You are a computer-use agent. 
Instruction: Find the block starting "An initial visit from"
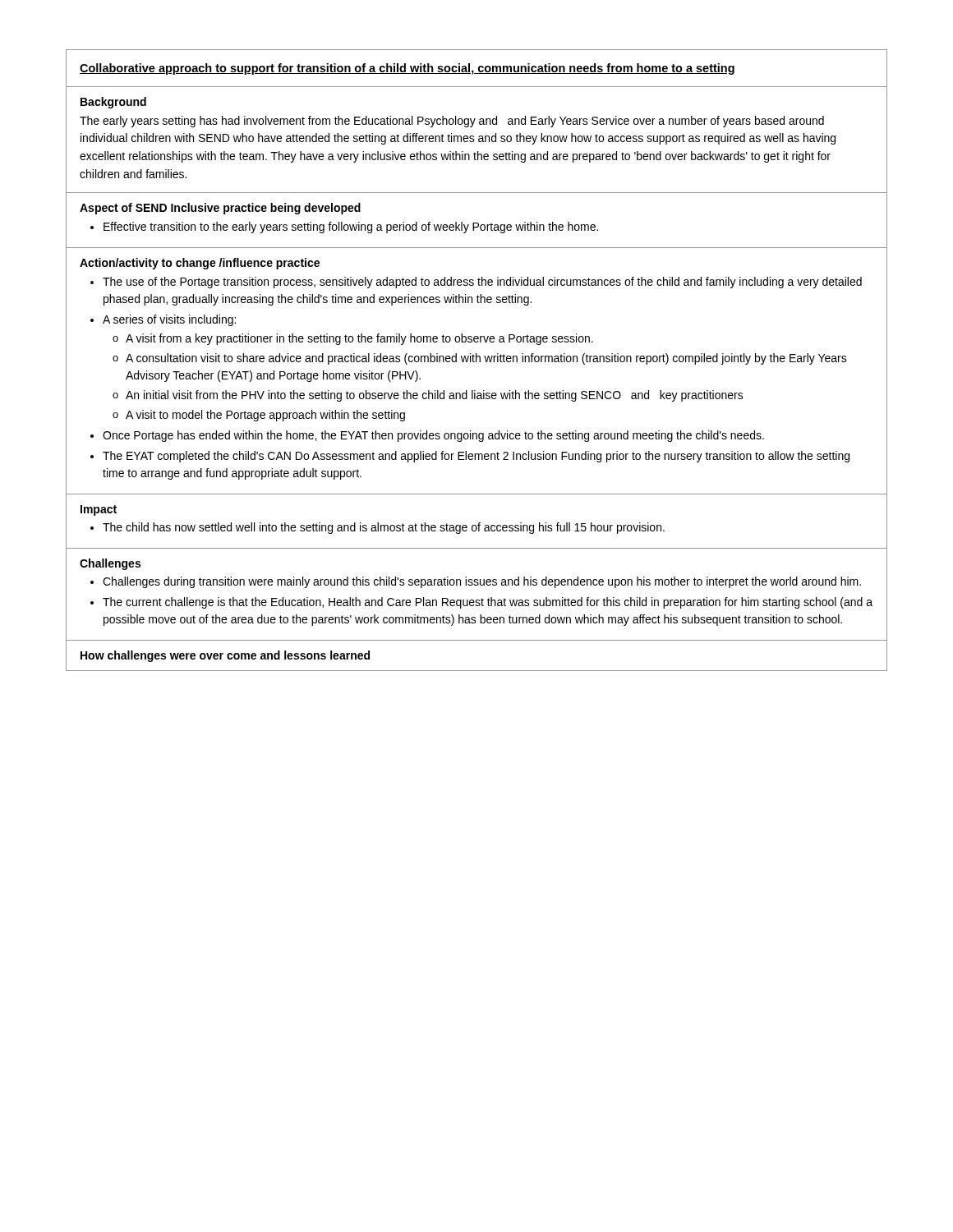click(434, 395)
